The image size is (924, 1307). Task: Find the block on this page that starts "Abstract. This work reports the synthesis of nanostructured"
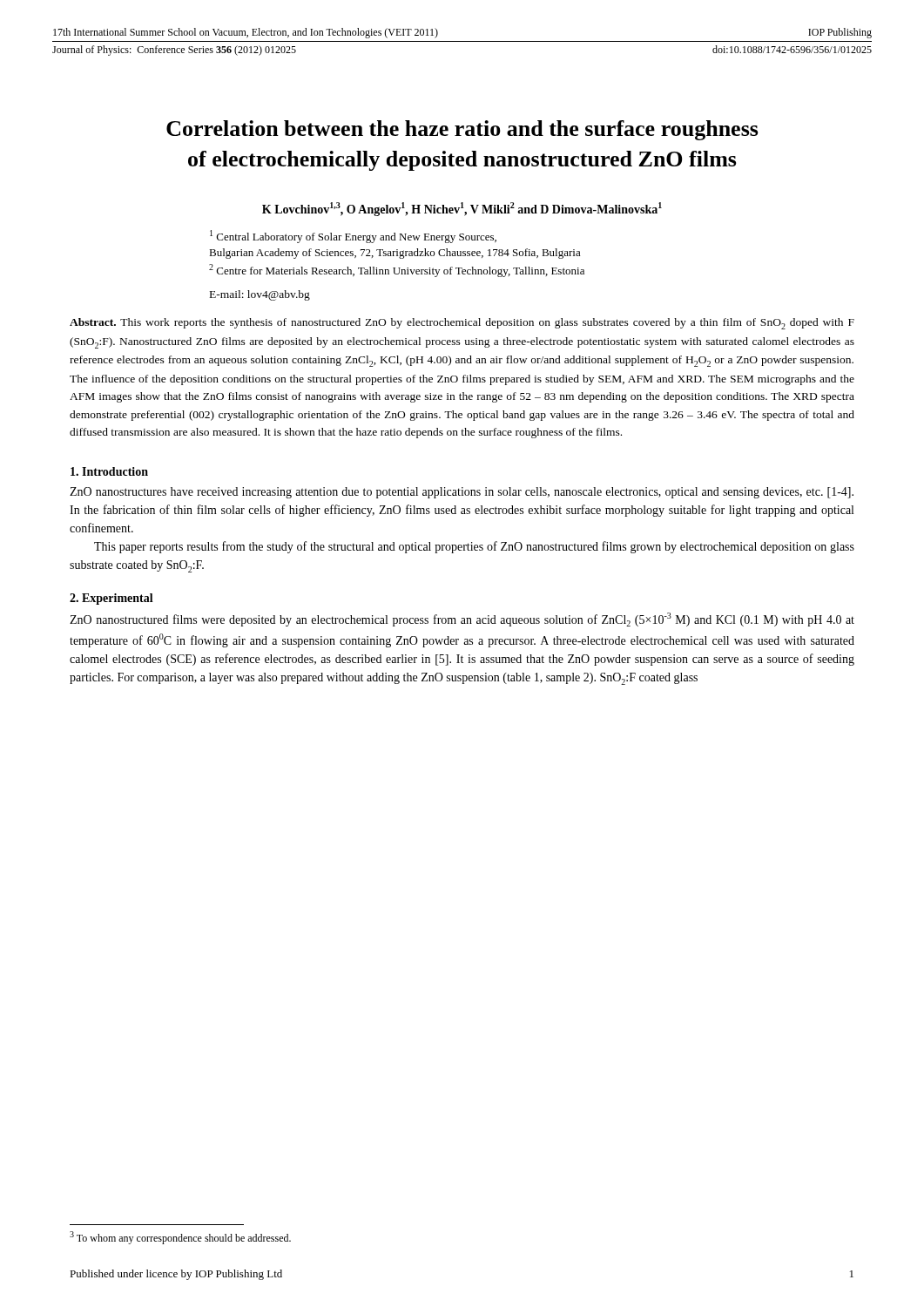pos(462,377)
